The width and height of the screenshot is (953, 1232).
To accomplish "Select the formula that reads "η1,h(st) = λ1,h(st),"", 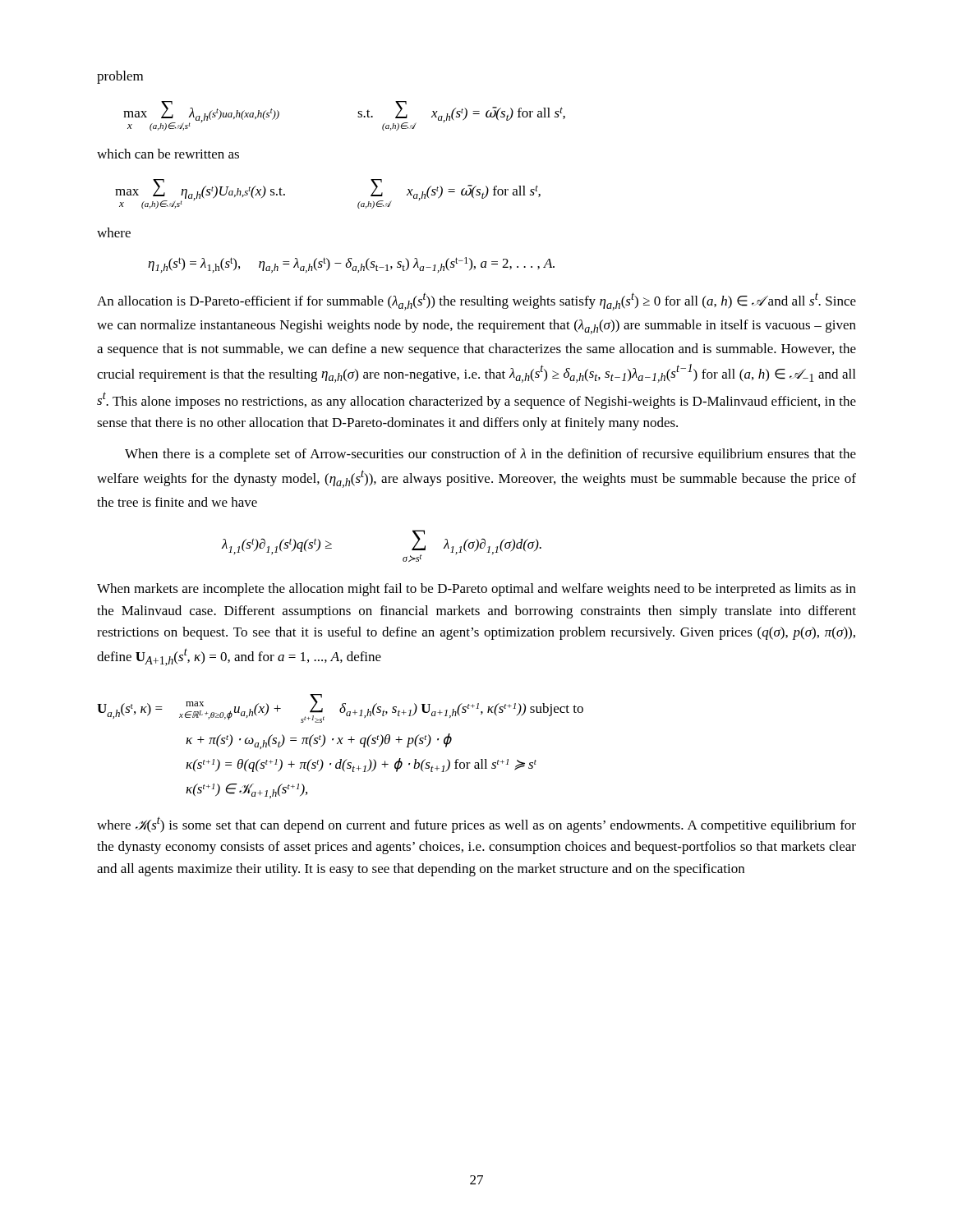I will coord(476,263).
